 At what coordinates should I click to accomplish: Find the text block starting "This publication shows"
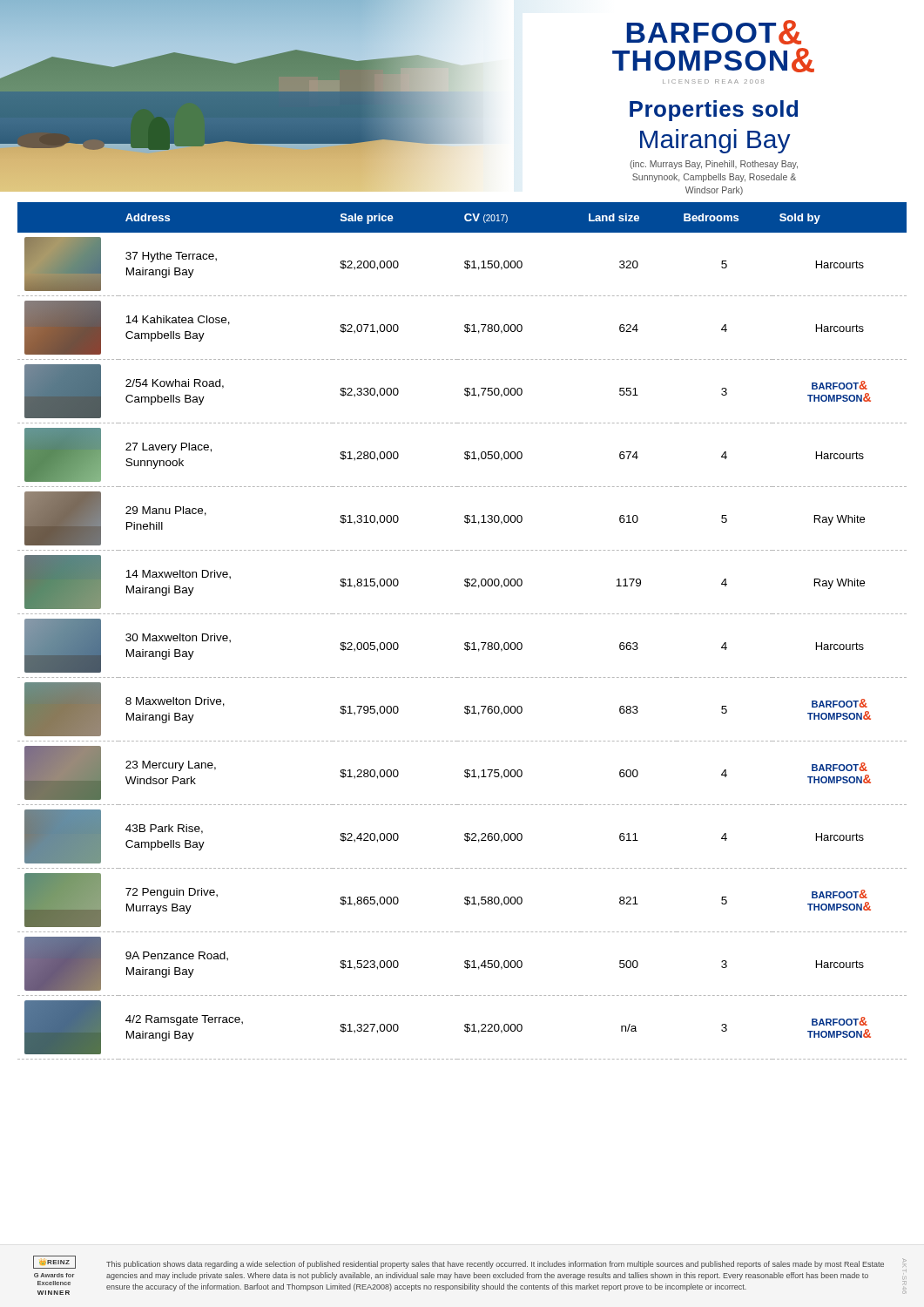click(x=495, y=1276)
